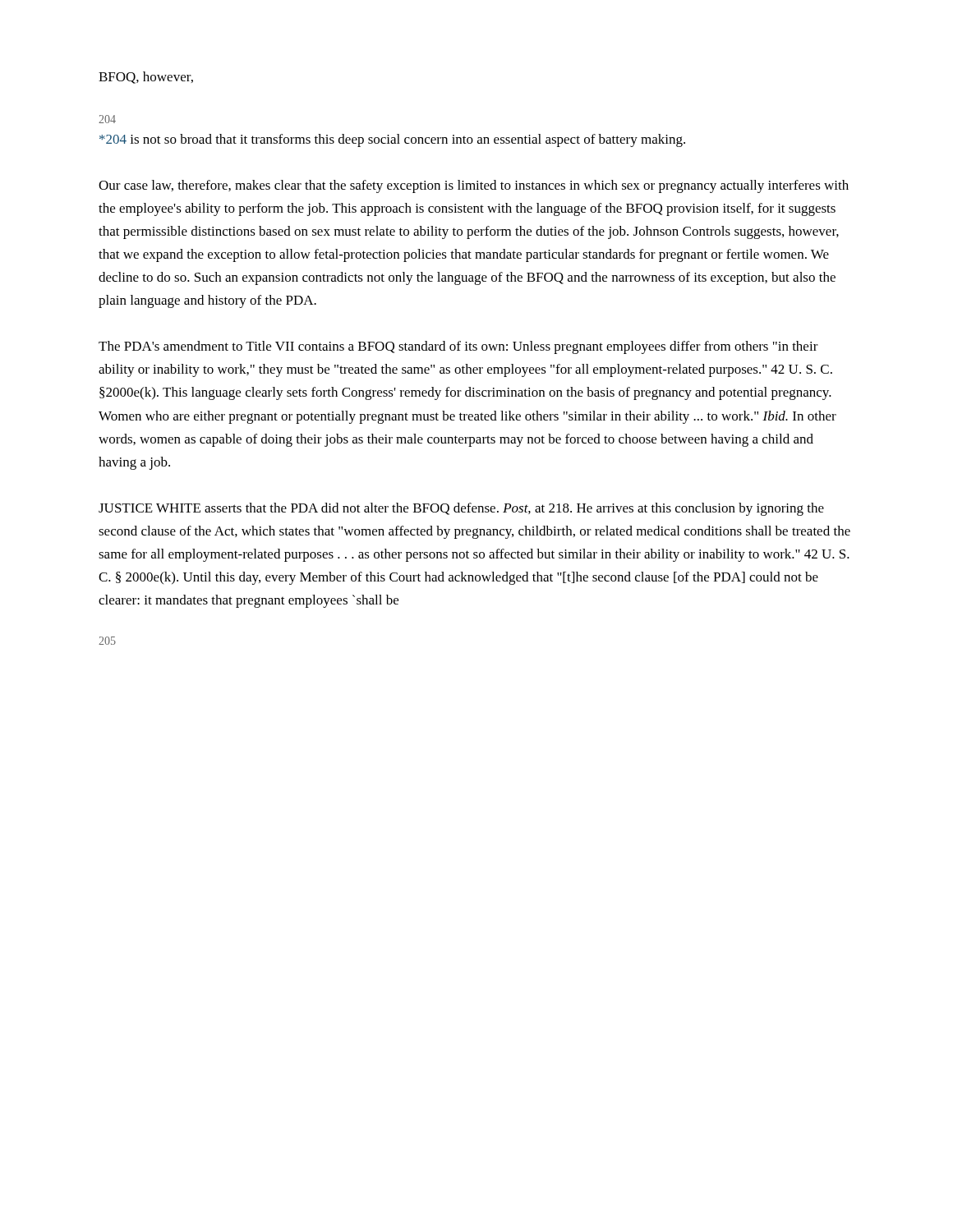
Task: Point to the block starting "JUSTICE WHITE asserts that the"
Action: pos(474,554)
